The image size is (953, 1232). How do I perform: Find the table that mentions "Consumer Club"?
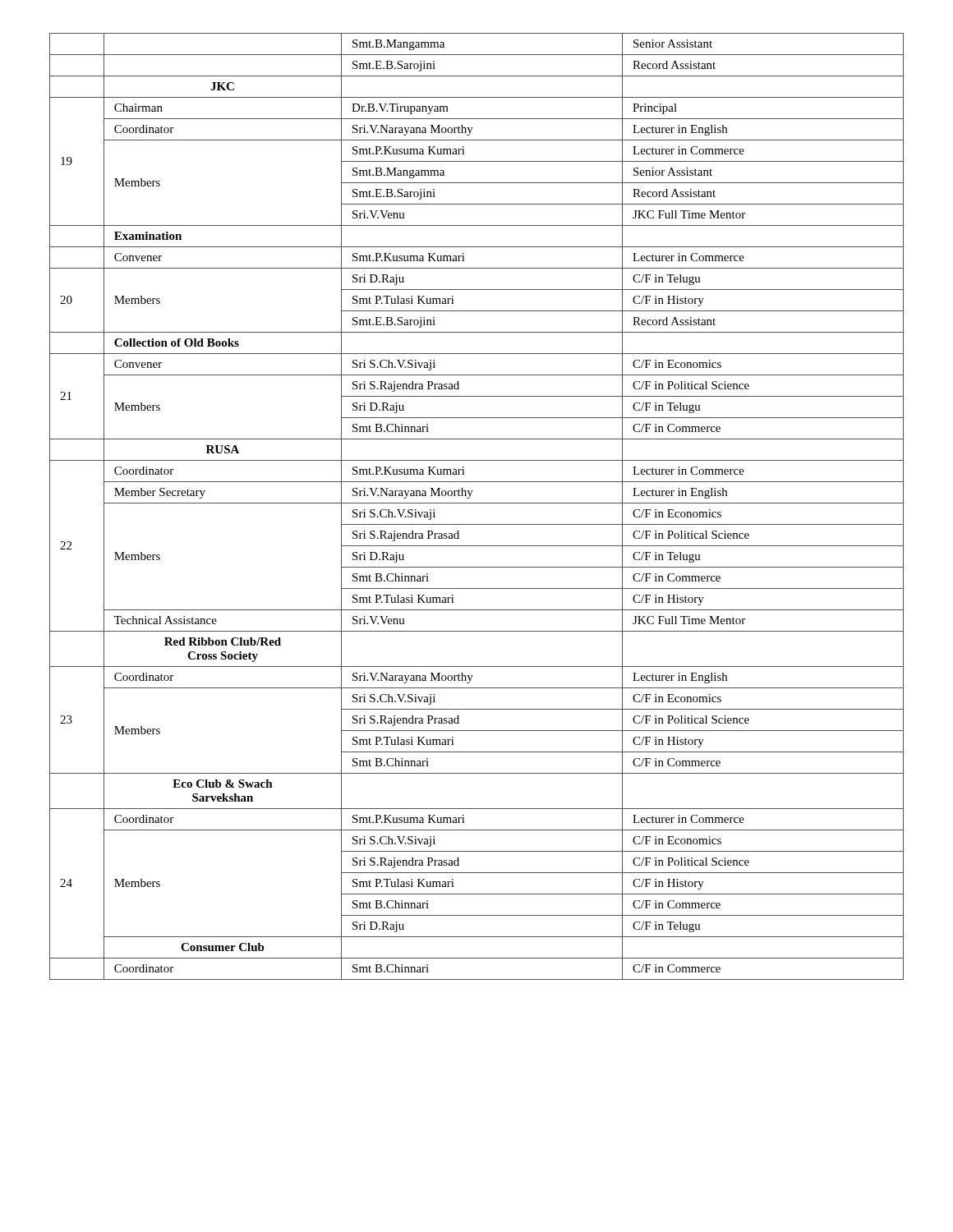click(476, 506)
